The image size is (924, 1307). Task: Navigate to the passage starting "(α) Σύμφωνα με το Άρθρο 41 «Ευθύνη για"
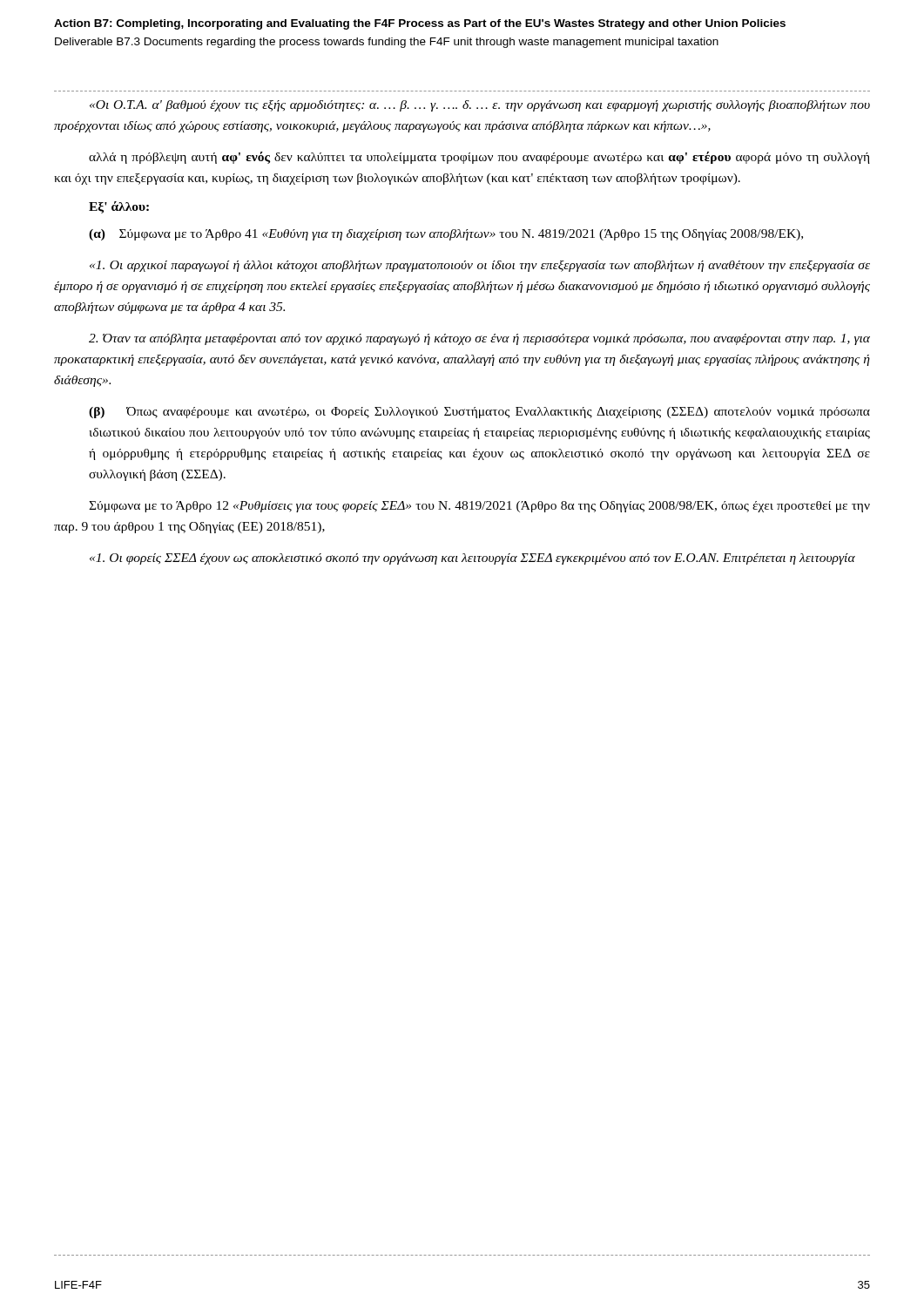coord(446,233)
